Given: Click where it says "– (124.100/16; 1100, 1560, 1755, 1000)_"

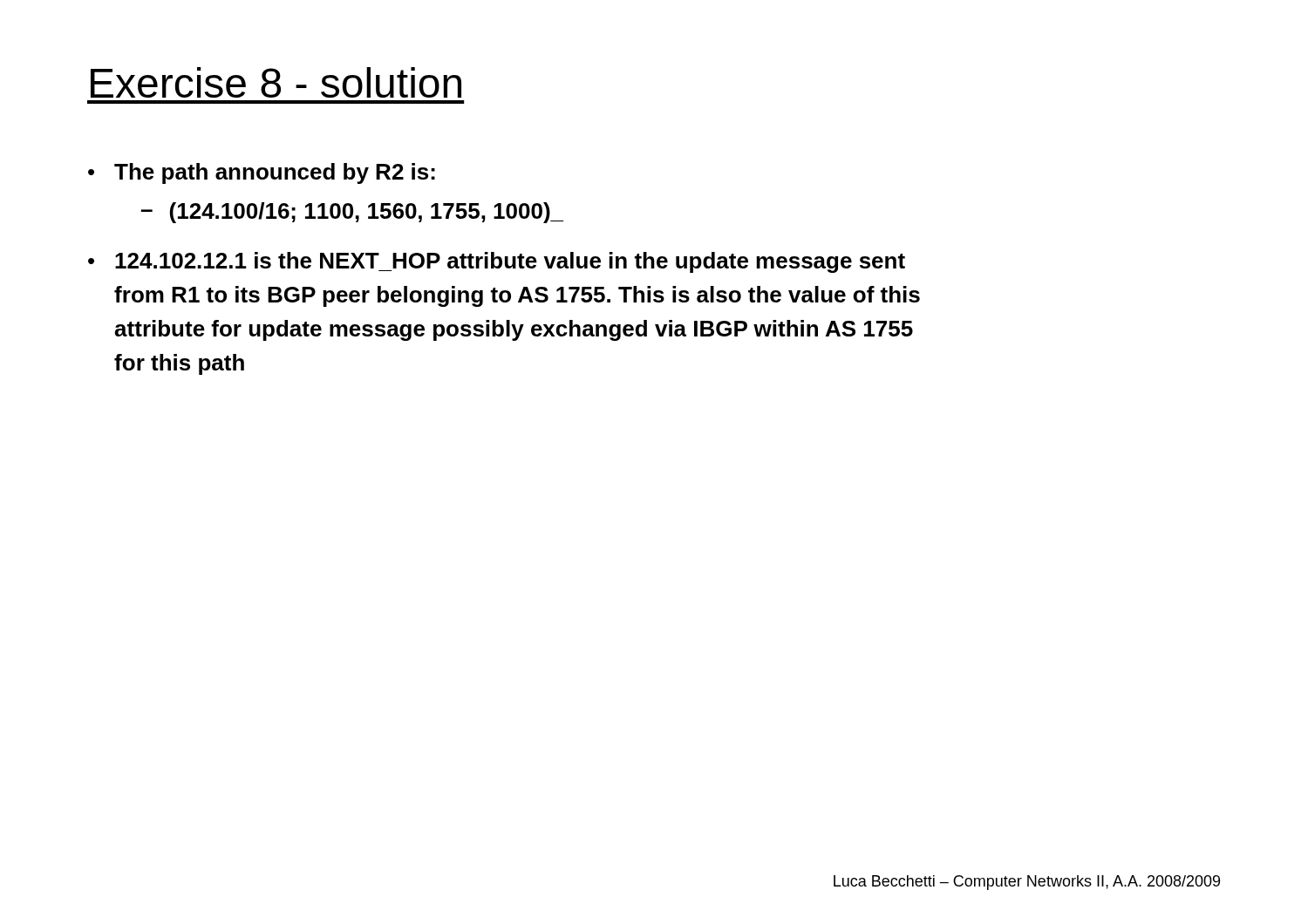Looking at the screenshot, I should pos(352,212).
